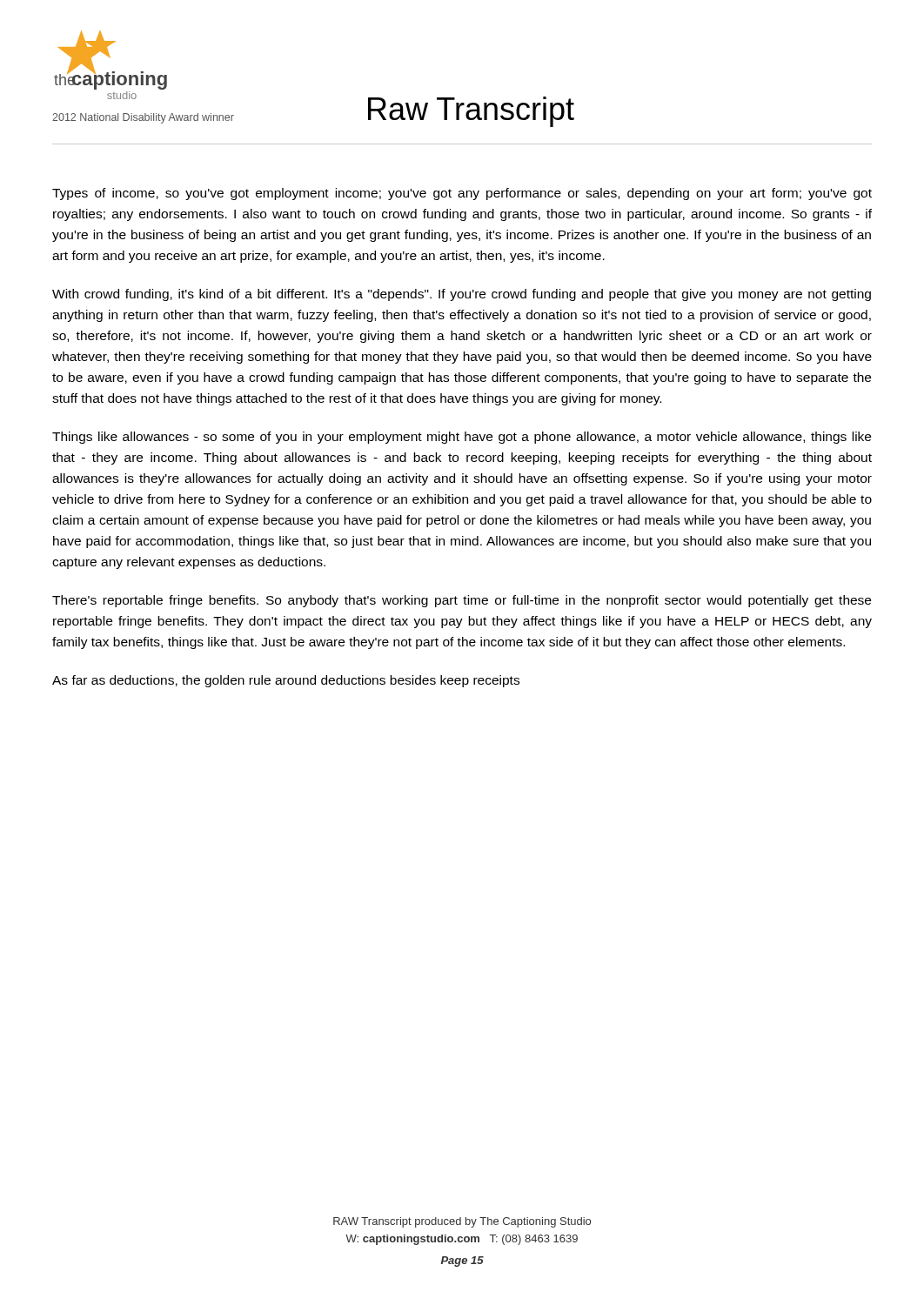Screen dimensions: 1305x924
Task: Select the logo
Action: [x=157, y=65]
